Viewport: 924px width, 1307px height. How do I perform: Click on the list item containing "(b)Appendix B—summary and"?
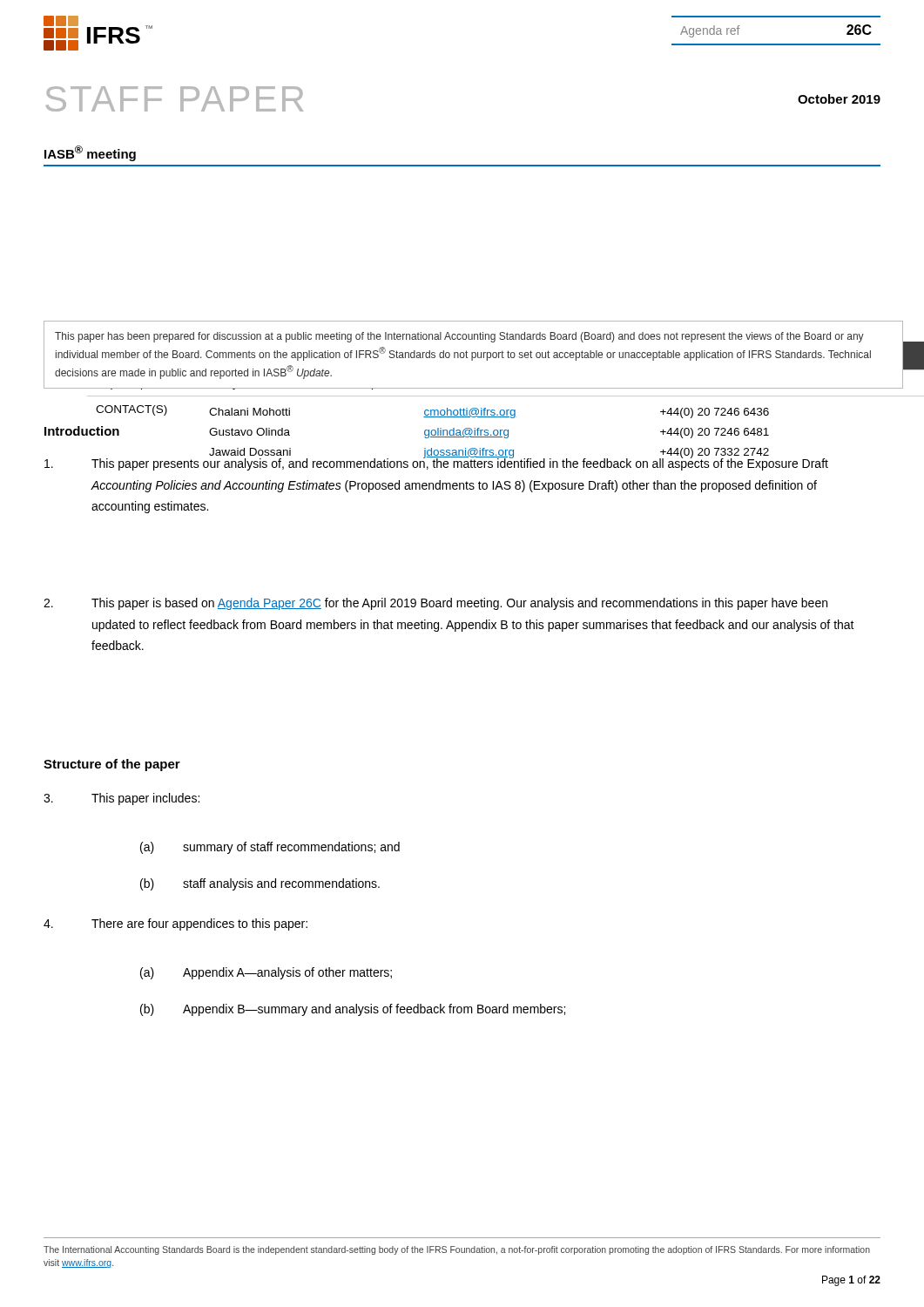click(x=353, y=1009)
